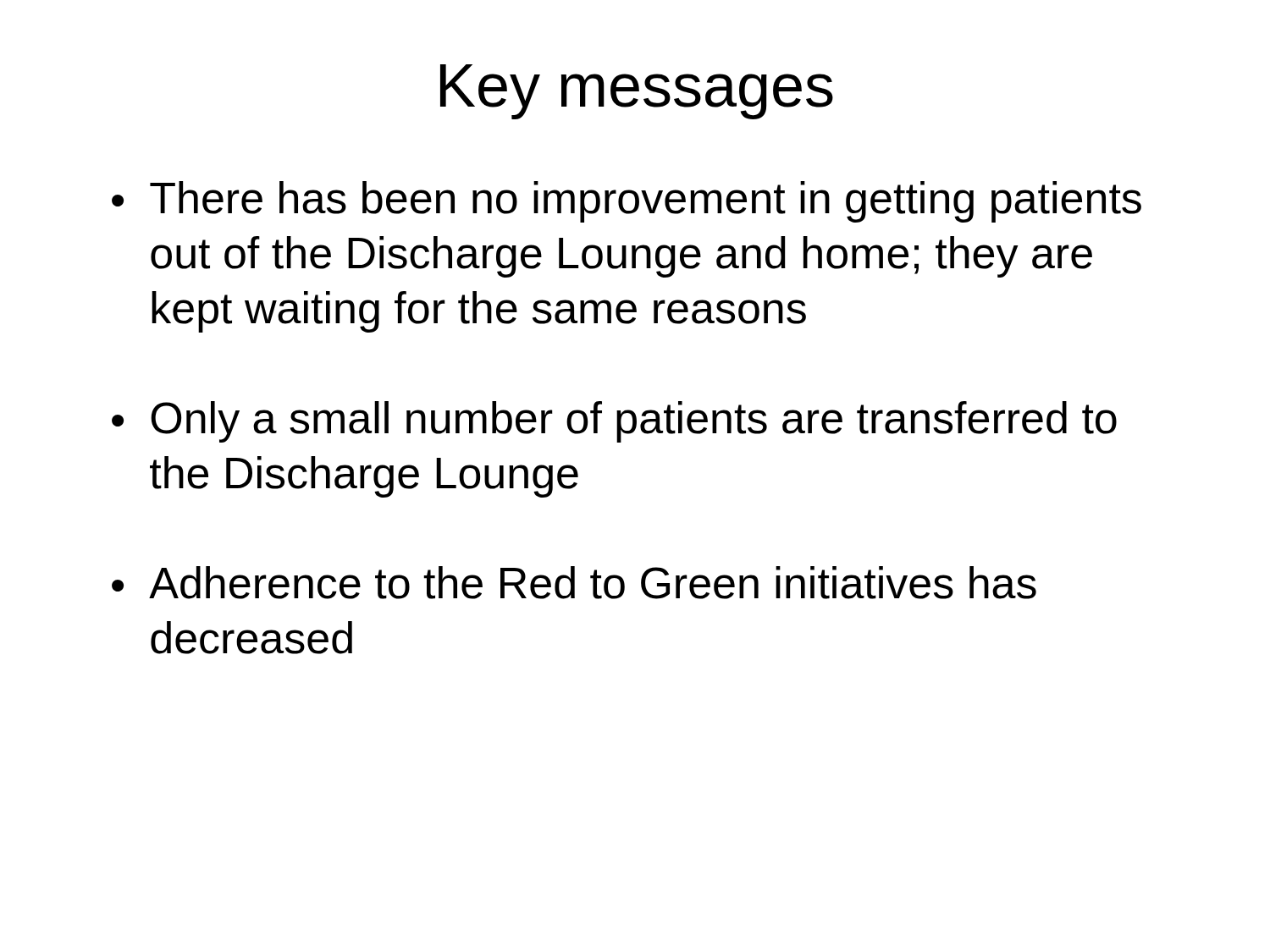Select the text starting "Key messages"
The image size is (1270, 952).
click(635, 85)
